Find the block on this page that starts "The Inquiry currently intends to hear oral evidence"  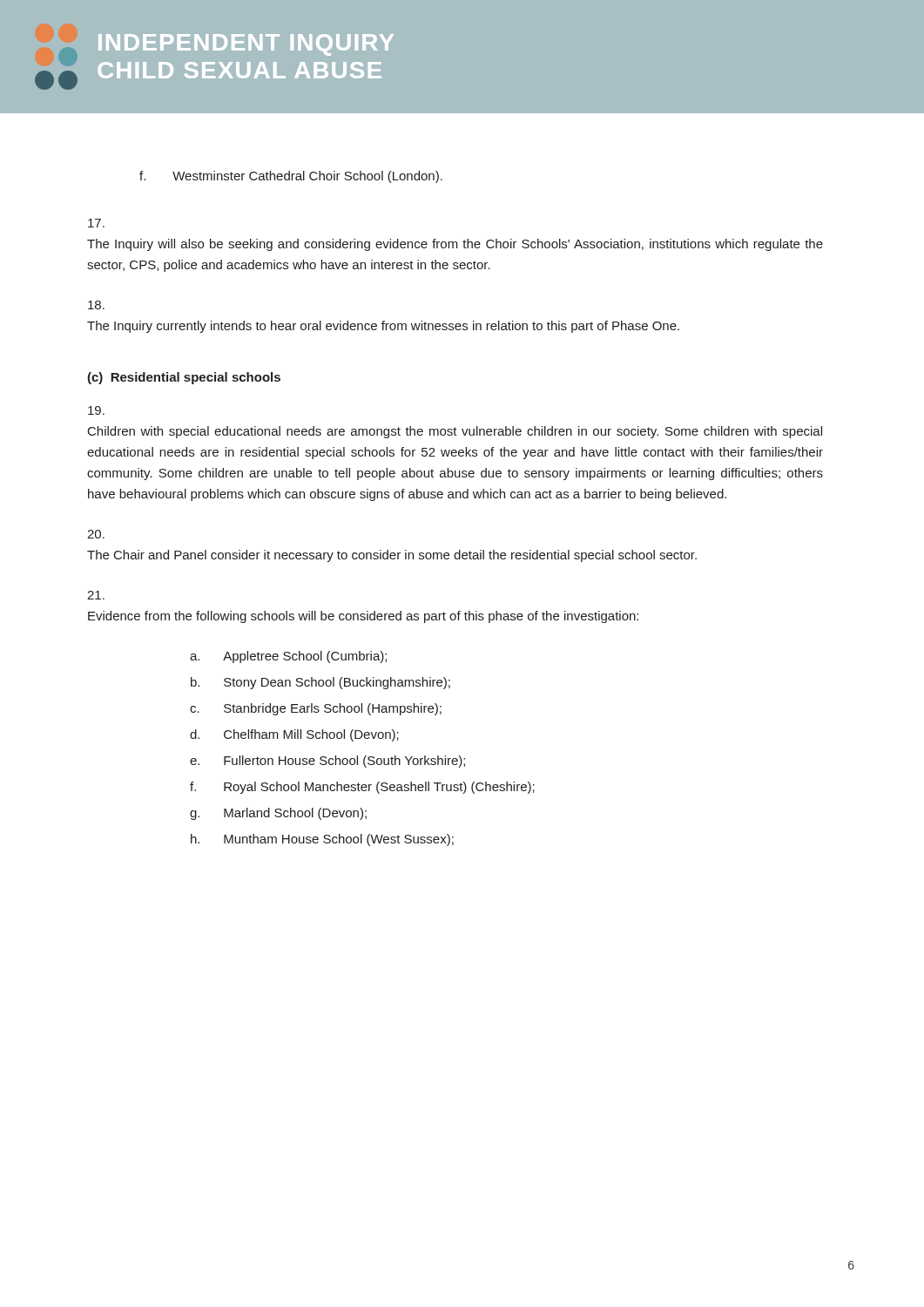[455, 315]
